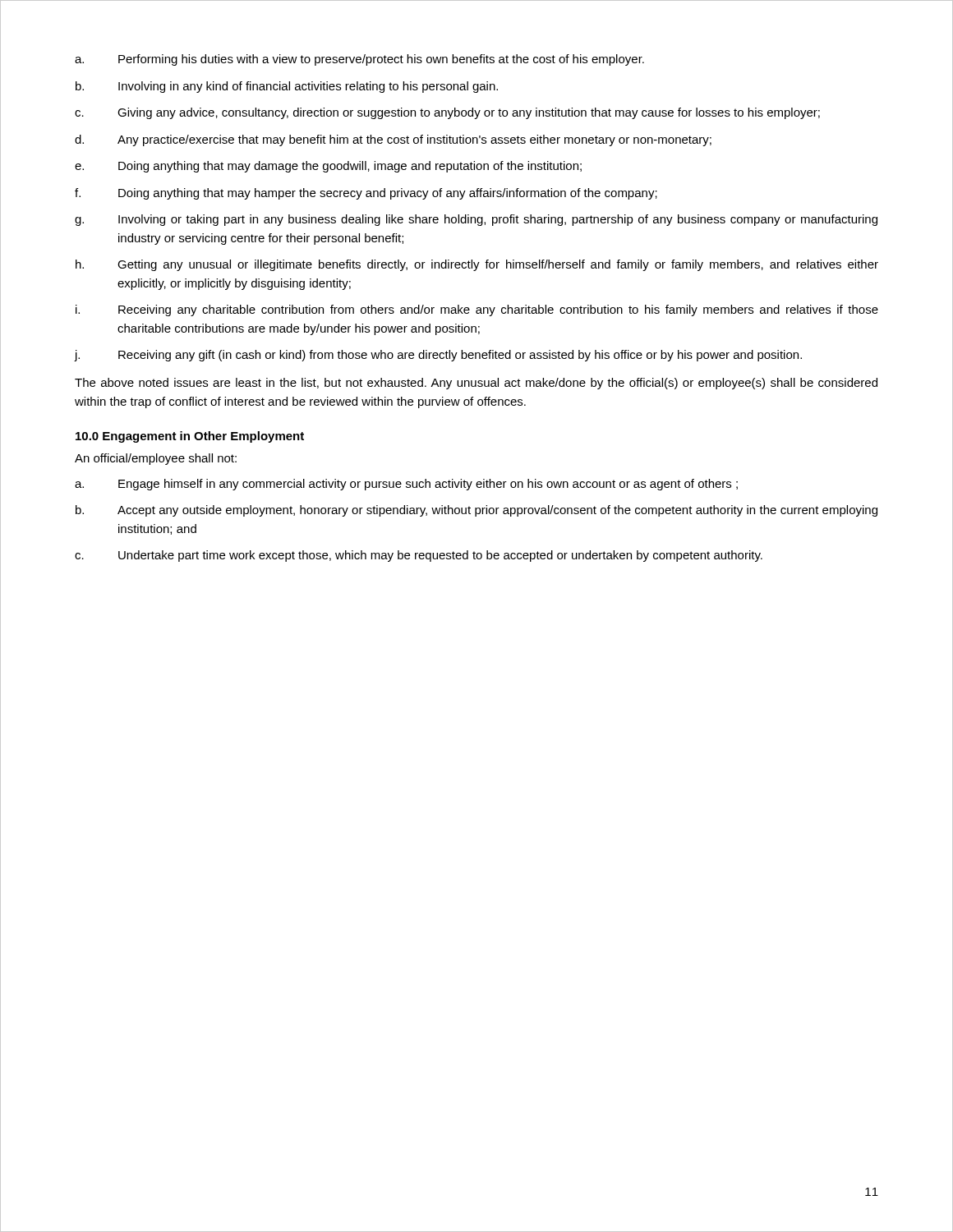Find the text block containing "An official/employee shall"
This screenshot has width=953, height=1232.
pyautogui.click(x=156, y=458)
